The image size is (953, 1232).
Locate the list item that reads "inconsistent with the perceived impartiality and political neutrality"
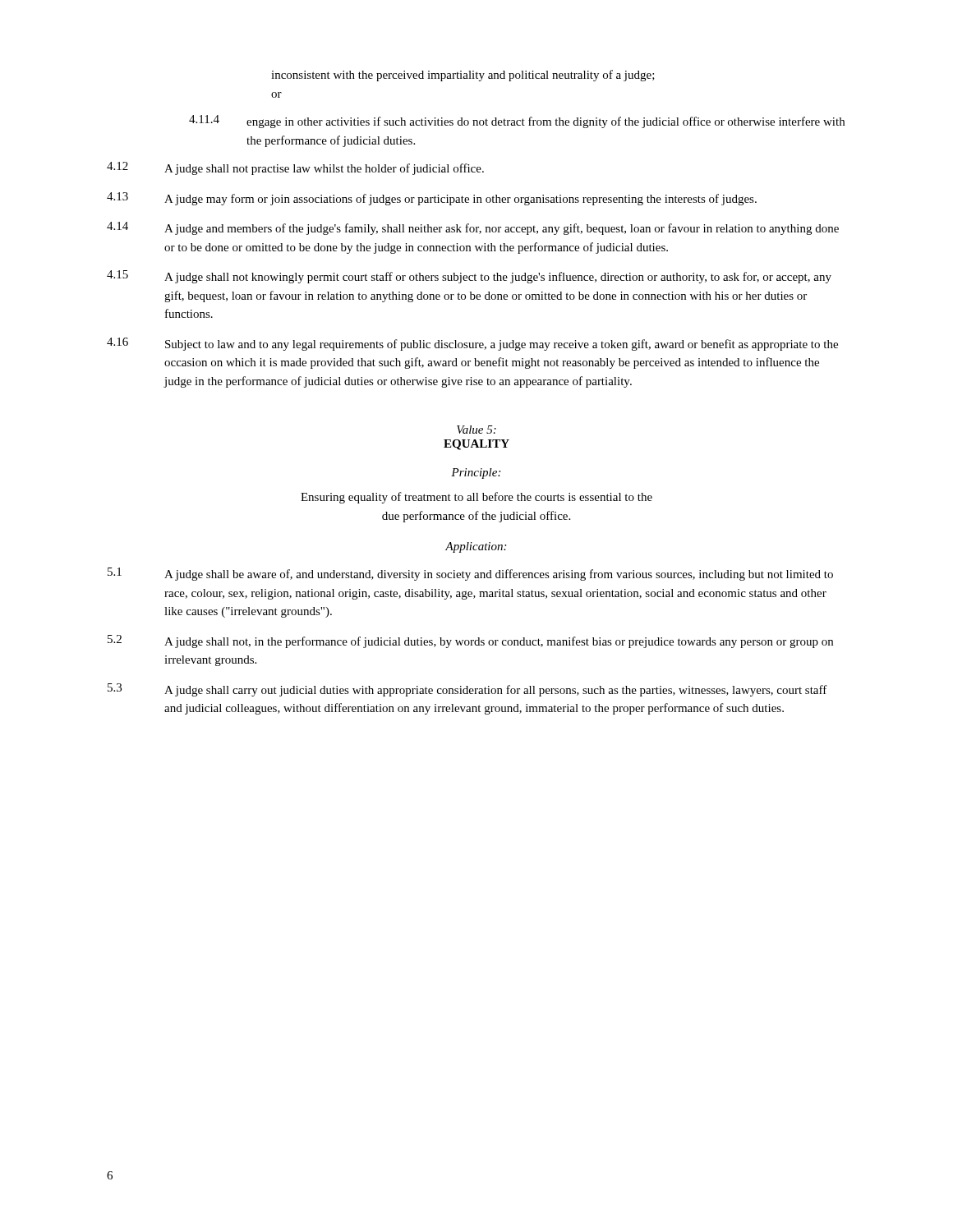463,84
